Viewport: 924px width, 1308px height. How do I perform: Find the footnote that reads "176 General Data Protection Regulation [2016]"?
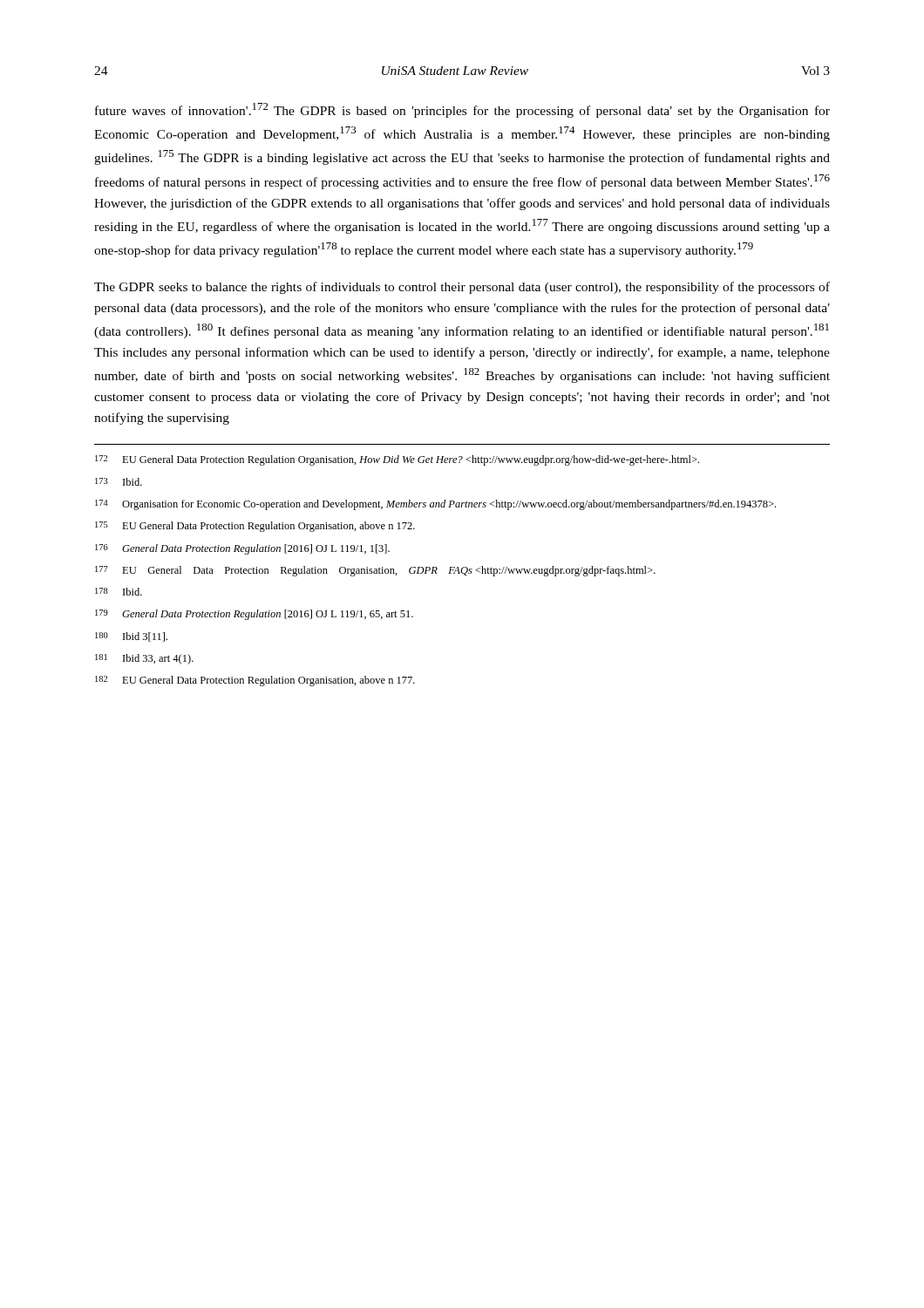click(x=242, y=549)
